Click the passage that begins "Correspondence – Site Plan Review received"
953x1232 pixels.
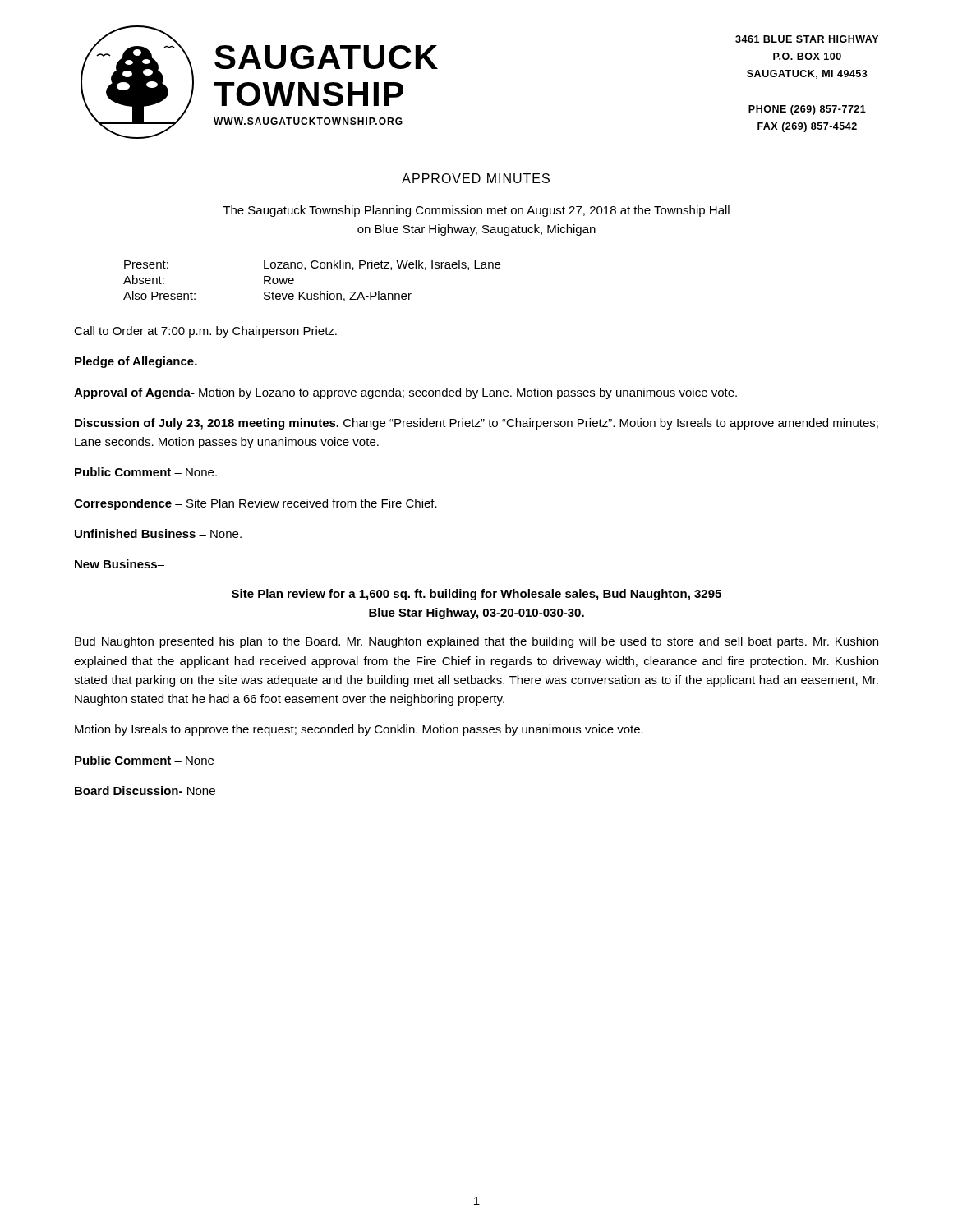tap(256, 503)
